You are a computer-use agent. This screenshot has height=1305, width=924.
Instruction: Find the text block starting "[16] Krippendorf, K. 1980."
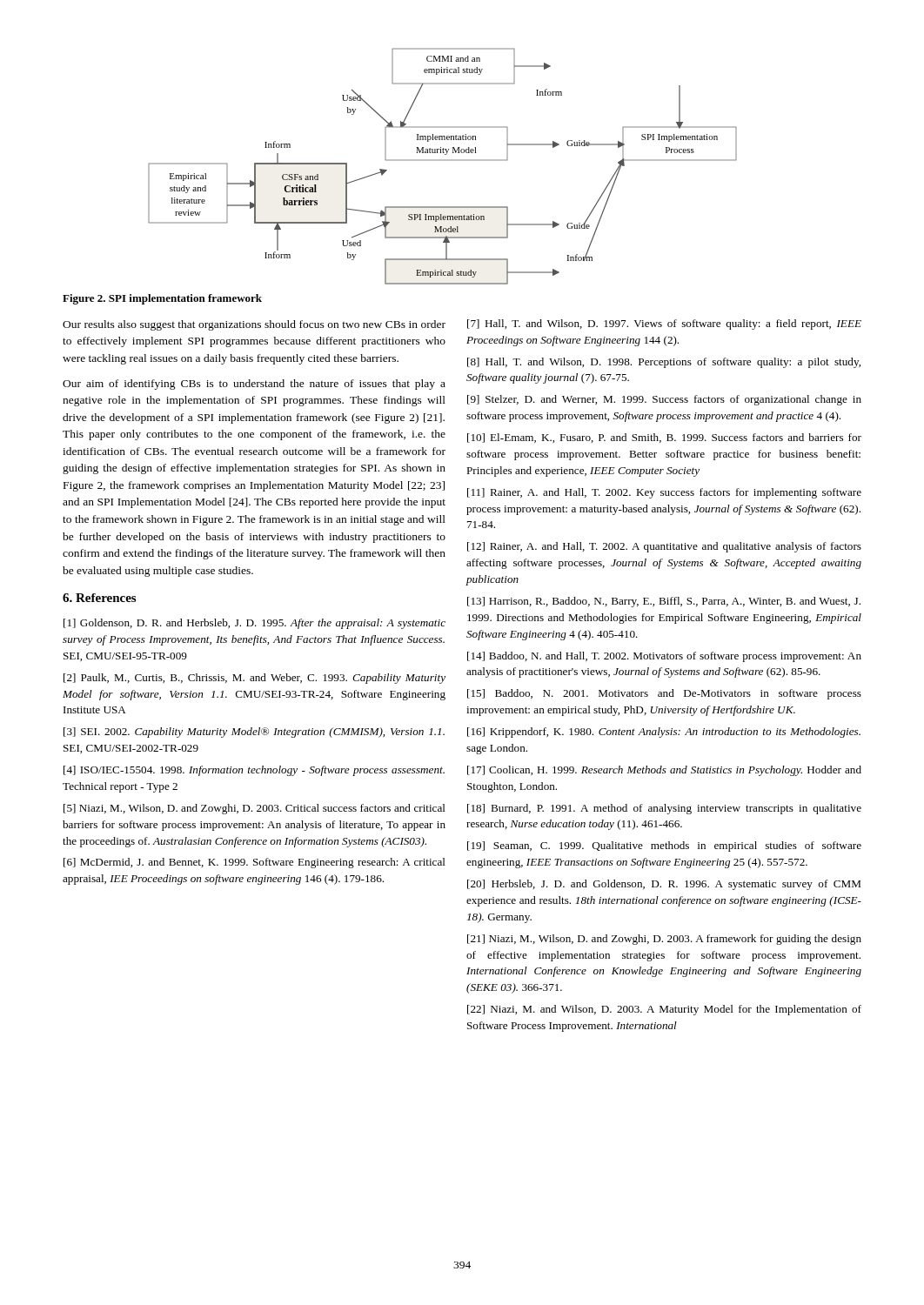click(x=664, y=740)
